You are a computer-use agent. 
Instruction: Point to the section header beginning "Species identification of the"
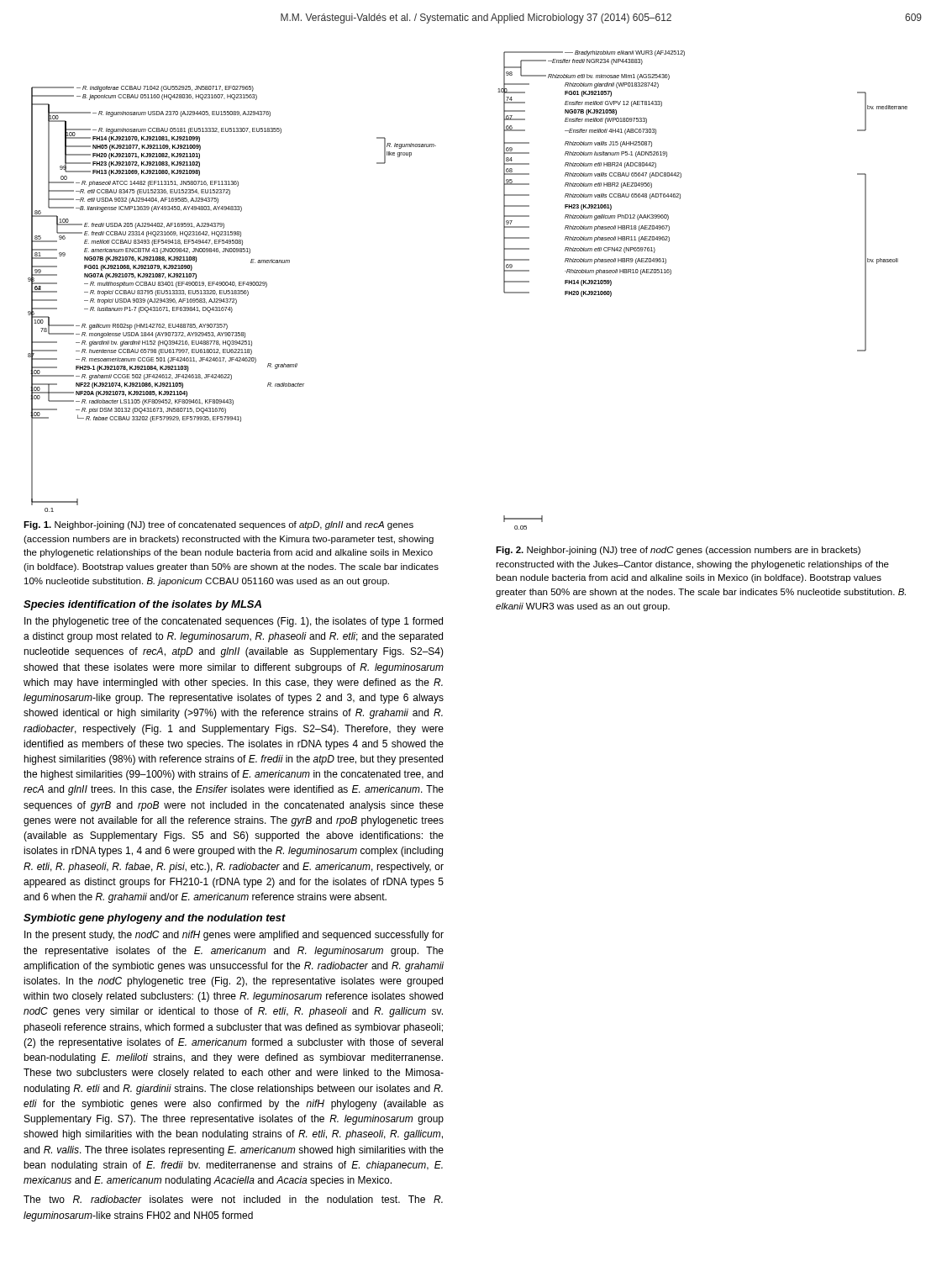tap(238, 604)
